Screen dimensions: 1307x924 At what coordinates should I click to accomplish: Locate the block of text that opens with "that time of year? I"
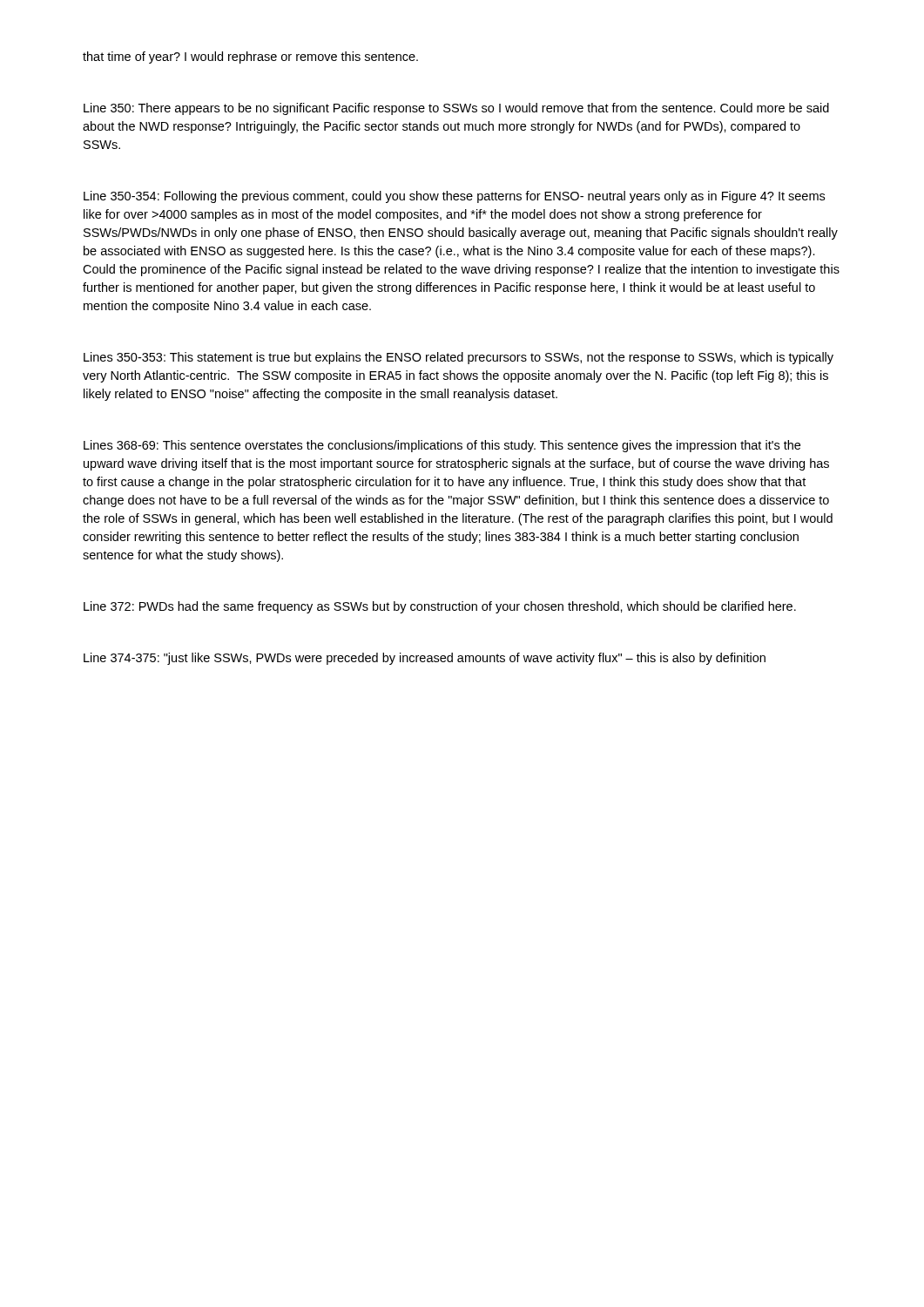click(250, 58)
